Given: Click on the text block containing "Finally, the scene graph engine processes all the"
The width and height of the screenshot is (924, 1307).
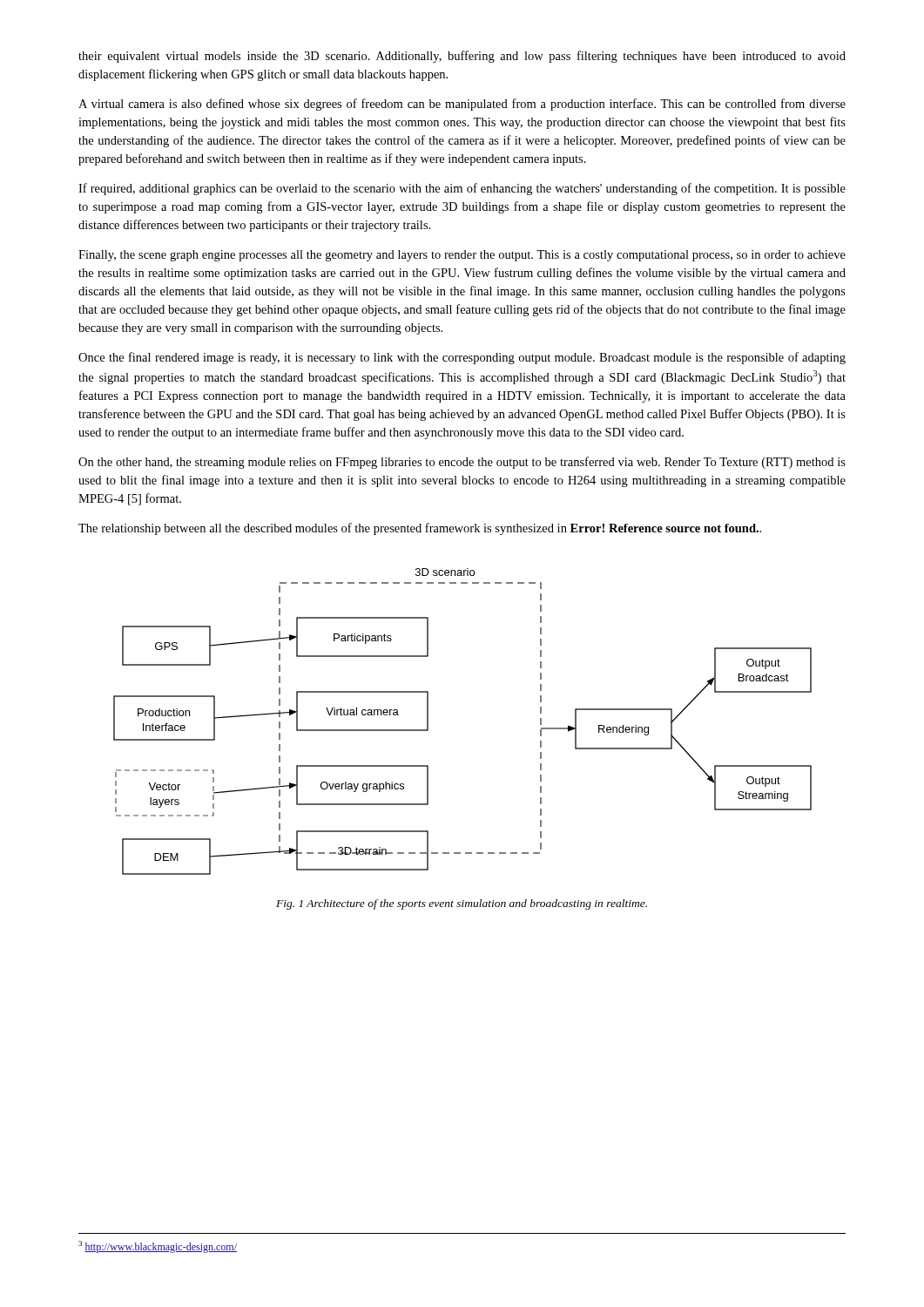Looking at the screenshot, I should click(x=462, y=291).
